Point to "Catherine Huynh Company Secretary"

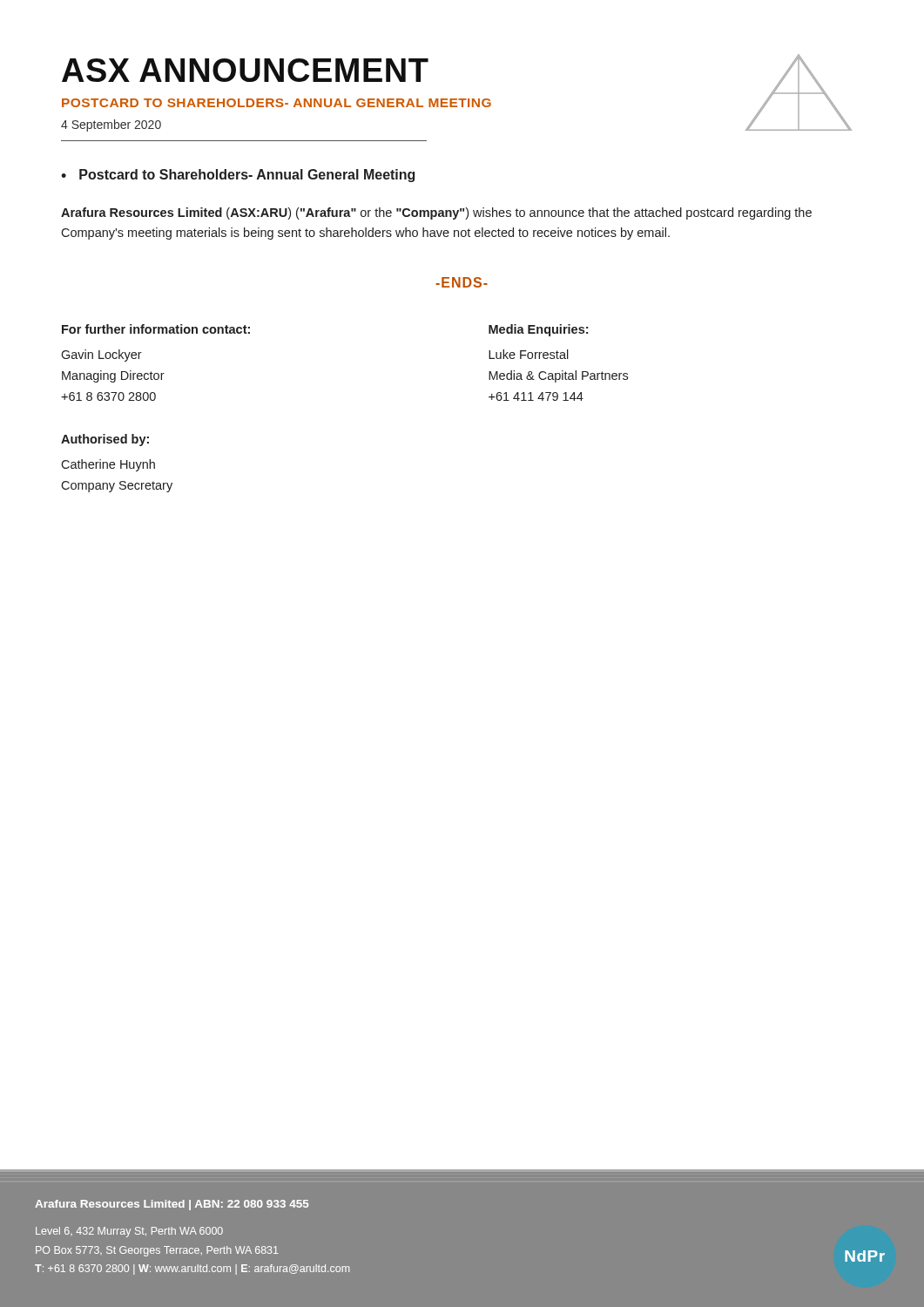click(117, 475)
